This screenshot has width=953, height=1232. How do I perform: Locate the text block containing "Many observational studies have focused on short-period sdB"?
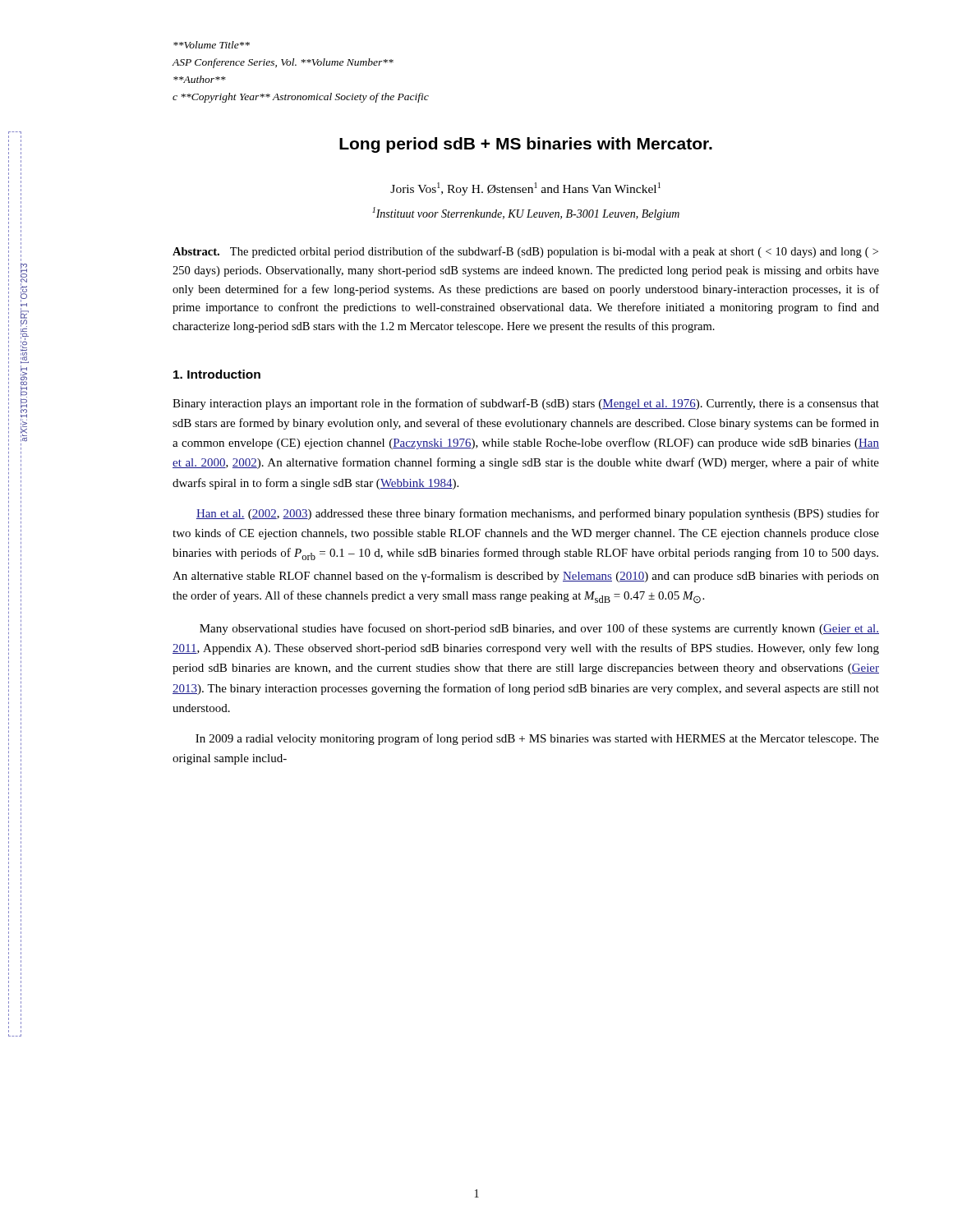(526, 668)
